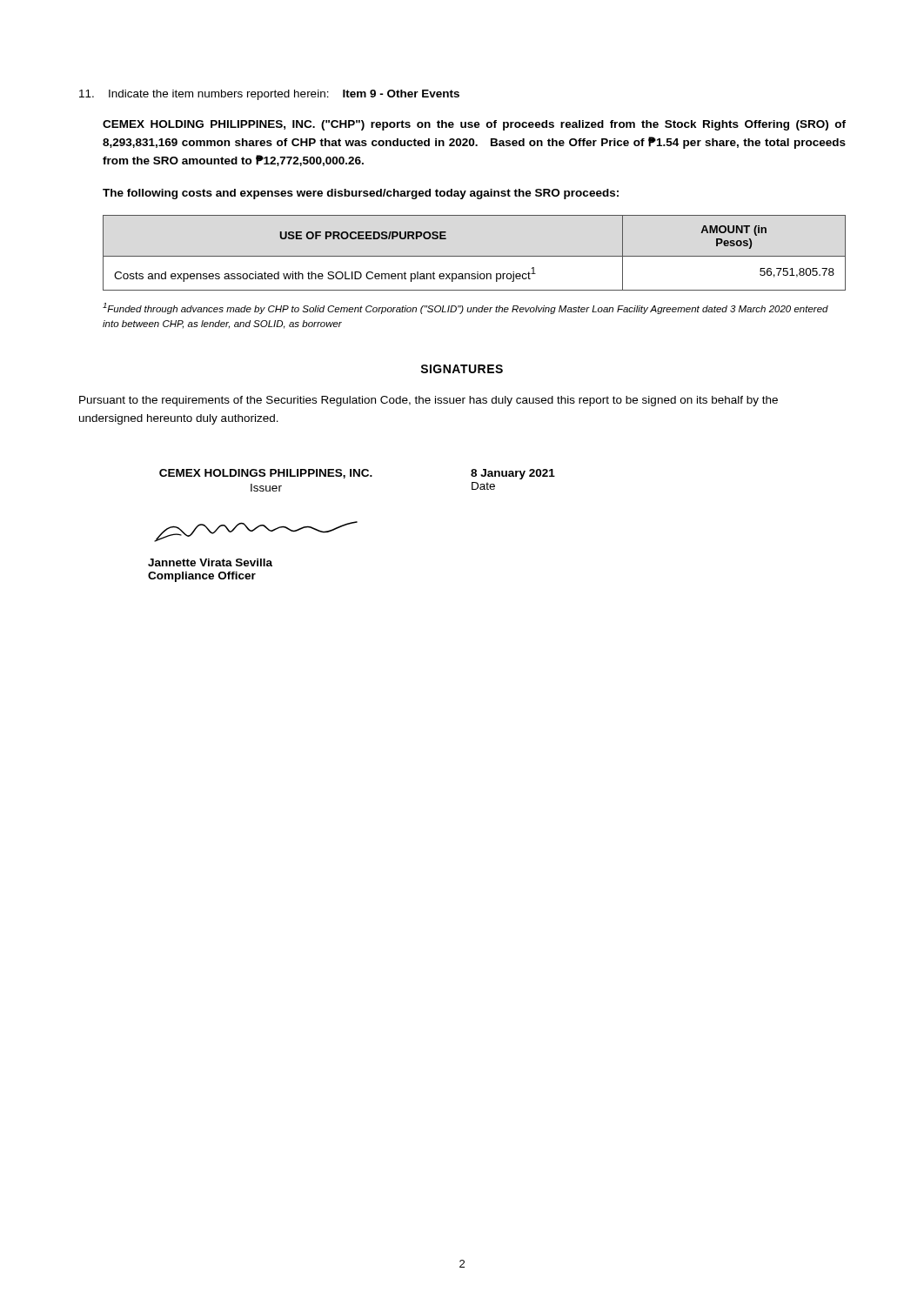The image size is (924, 1305).
Task: Point to the block starting "The following costs and expenses"
Action: [x=361, y=192]
